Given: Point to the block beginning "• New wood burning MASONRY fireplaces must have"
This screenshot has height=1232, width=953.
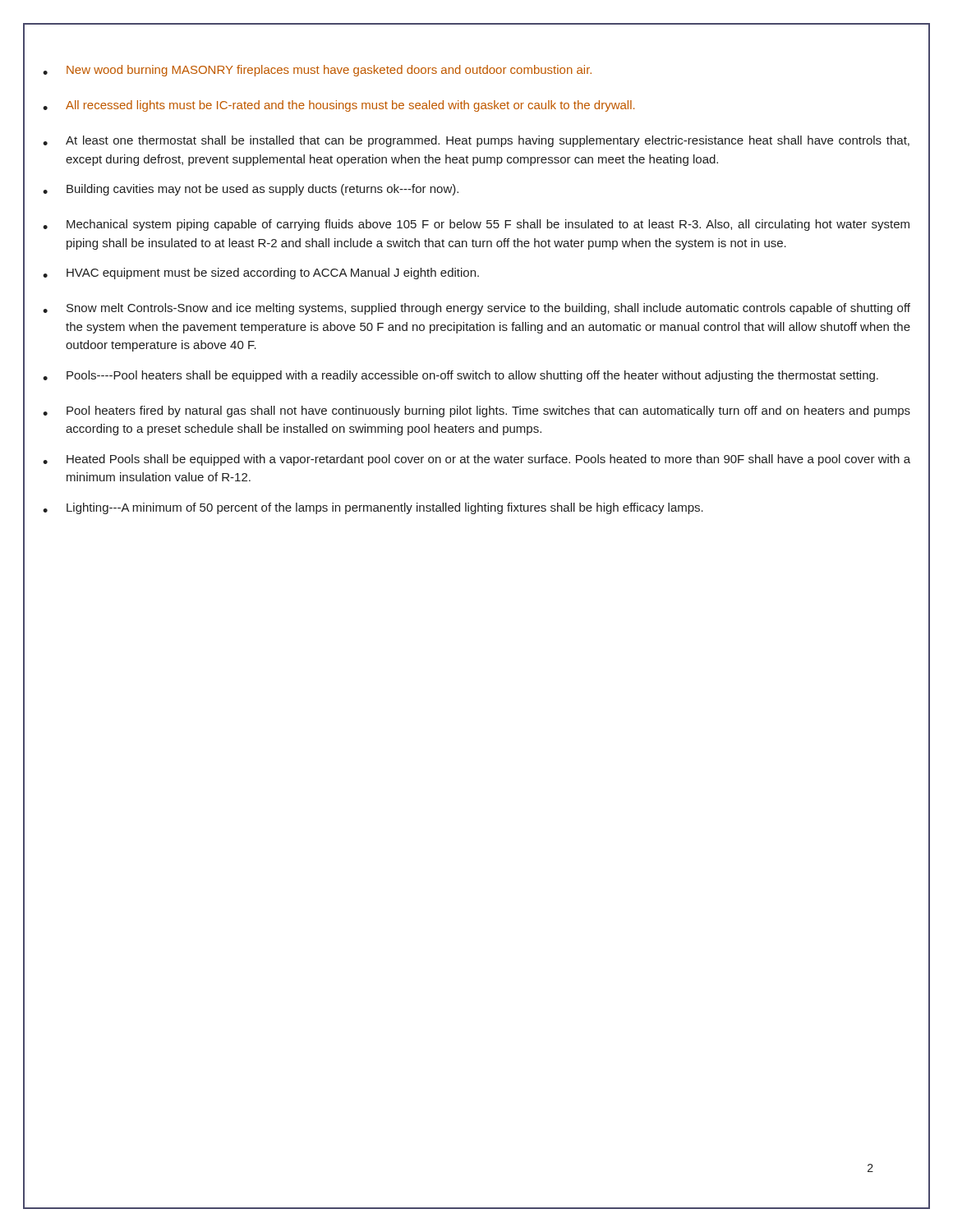Looking at the screenshot, I should [x=476, y=73].
